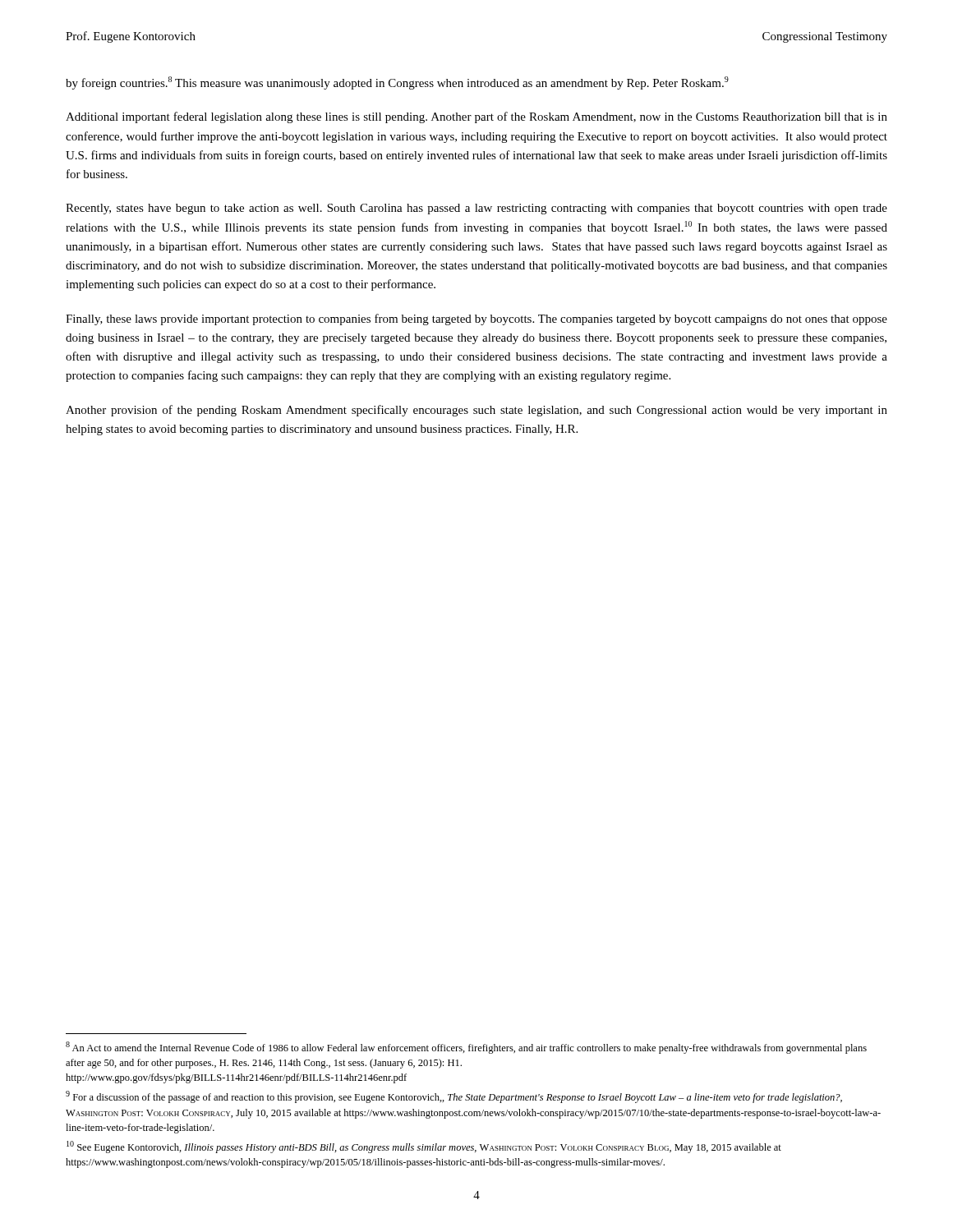Click the passage that begins "Another provision of the pending Roskam"
The image size is (953, 1232).
coord(476,419)
